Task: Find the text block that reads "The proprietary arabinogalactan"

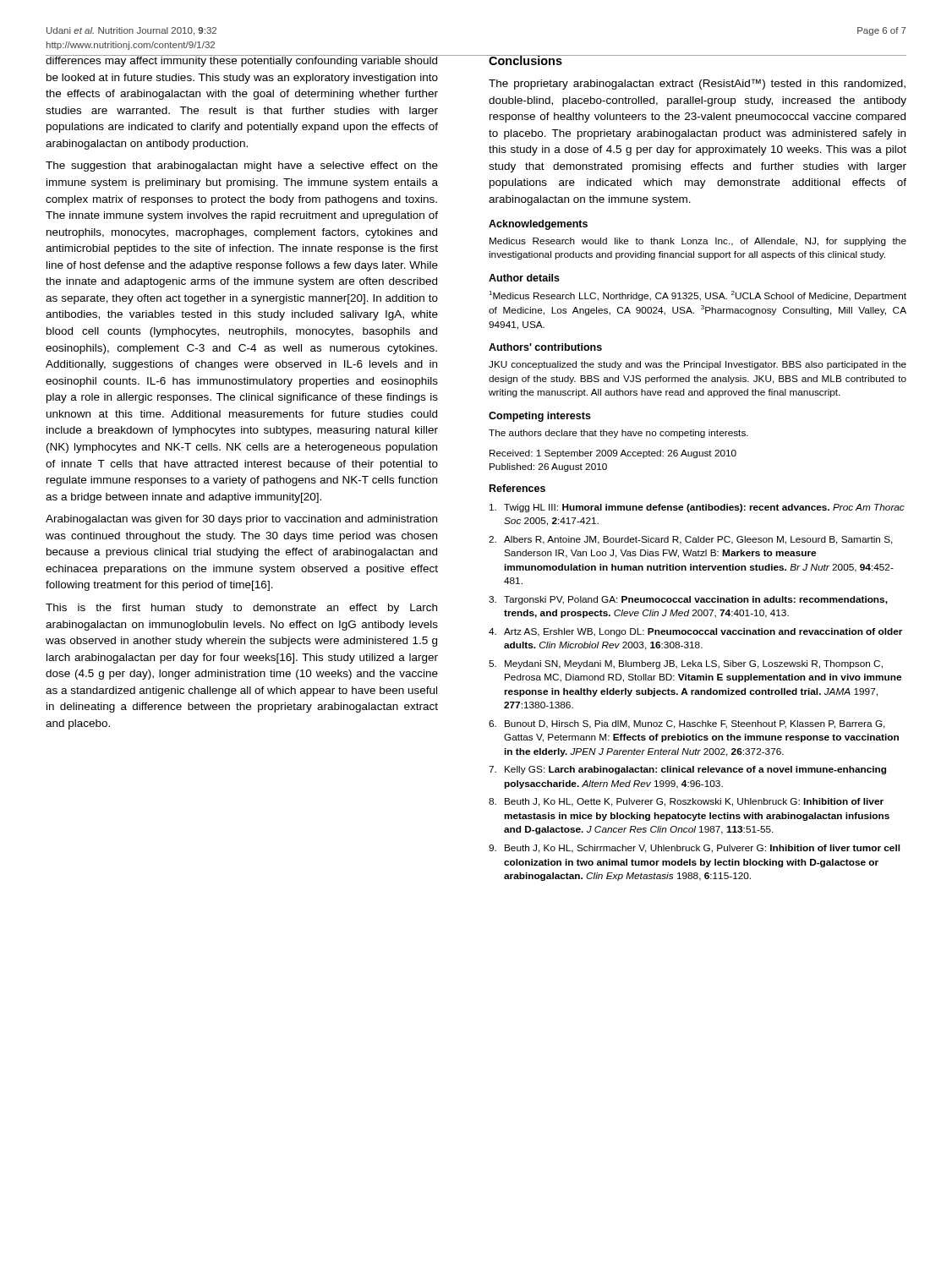Action: pyautogui.click(x=697, y=141)
